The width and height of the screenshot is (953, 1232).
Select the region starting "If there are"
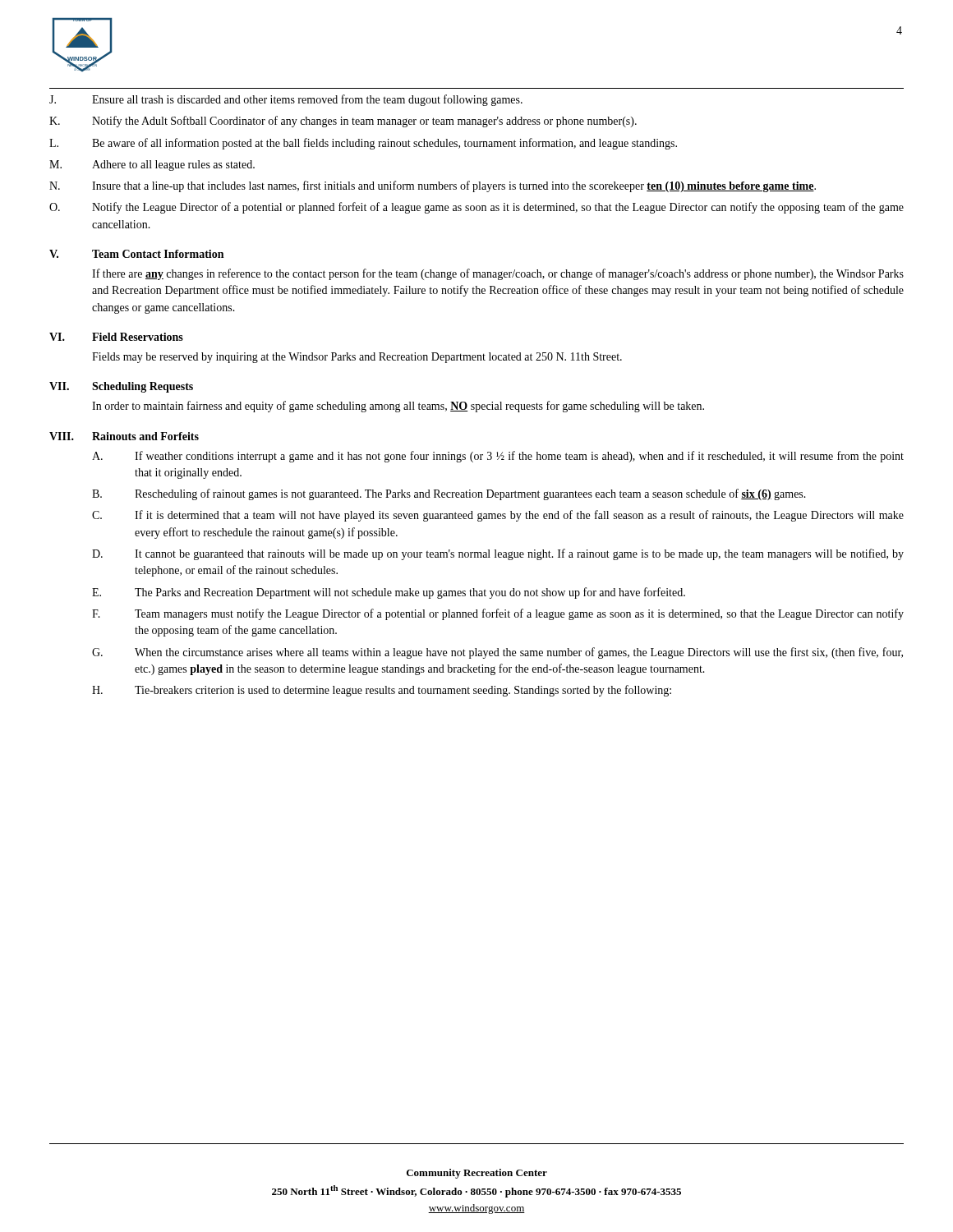point(498,291)
